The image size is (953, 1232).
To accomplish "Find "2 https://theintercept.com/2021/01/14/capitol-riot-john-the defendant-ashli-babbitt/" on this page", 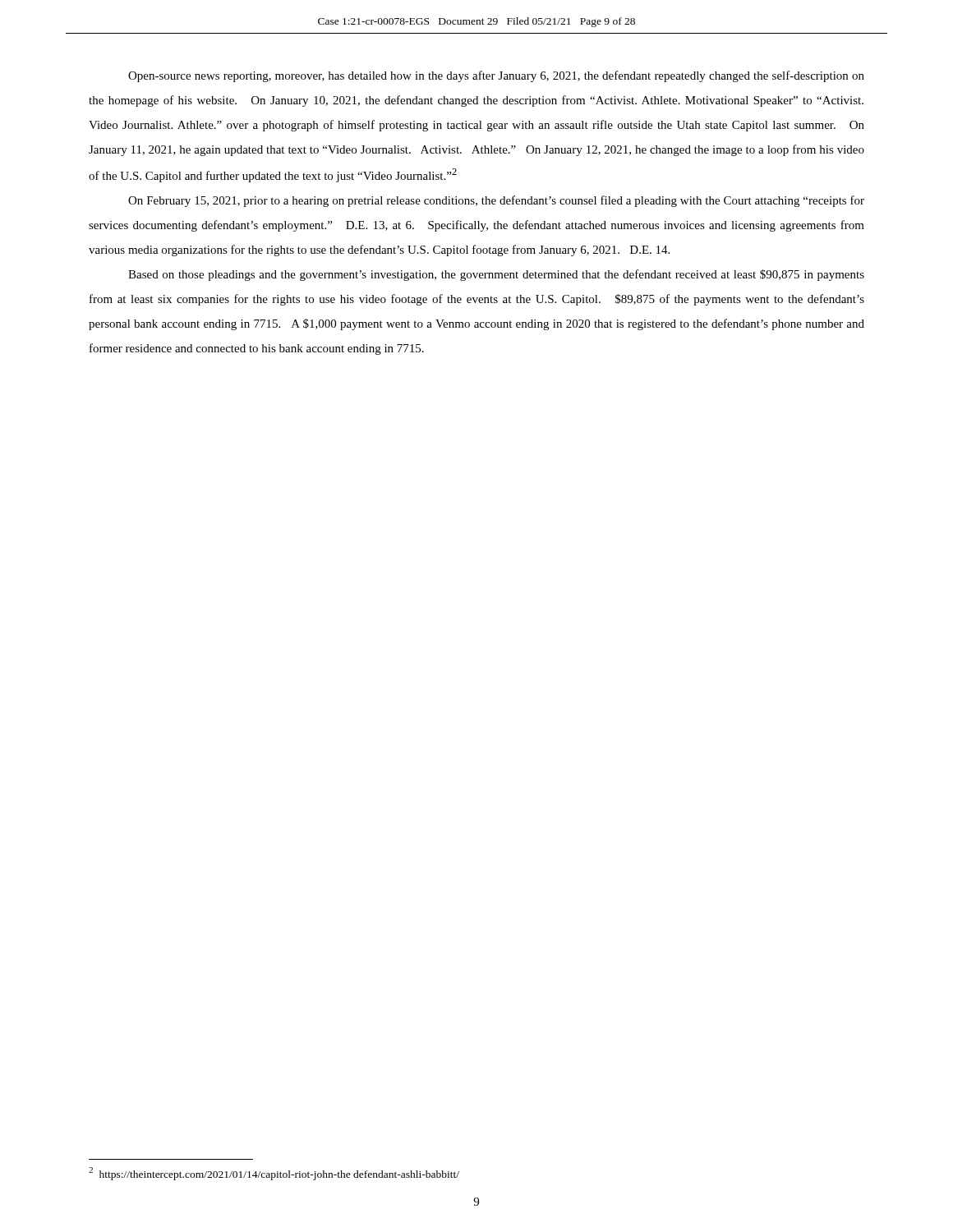I will pos(274,1170).
